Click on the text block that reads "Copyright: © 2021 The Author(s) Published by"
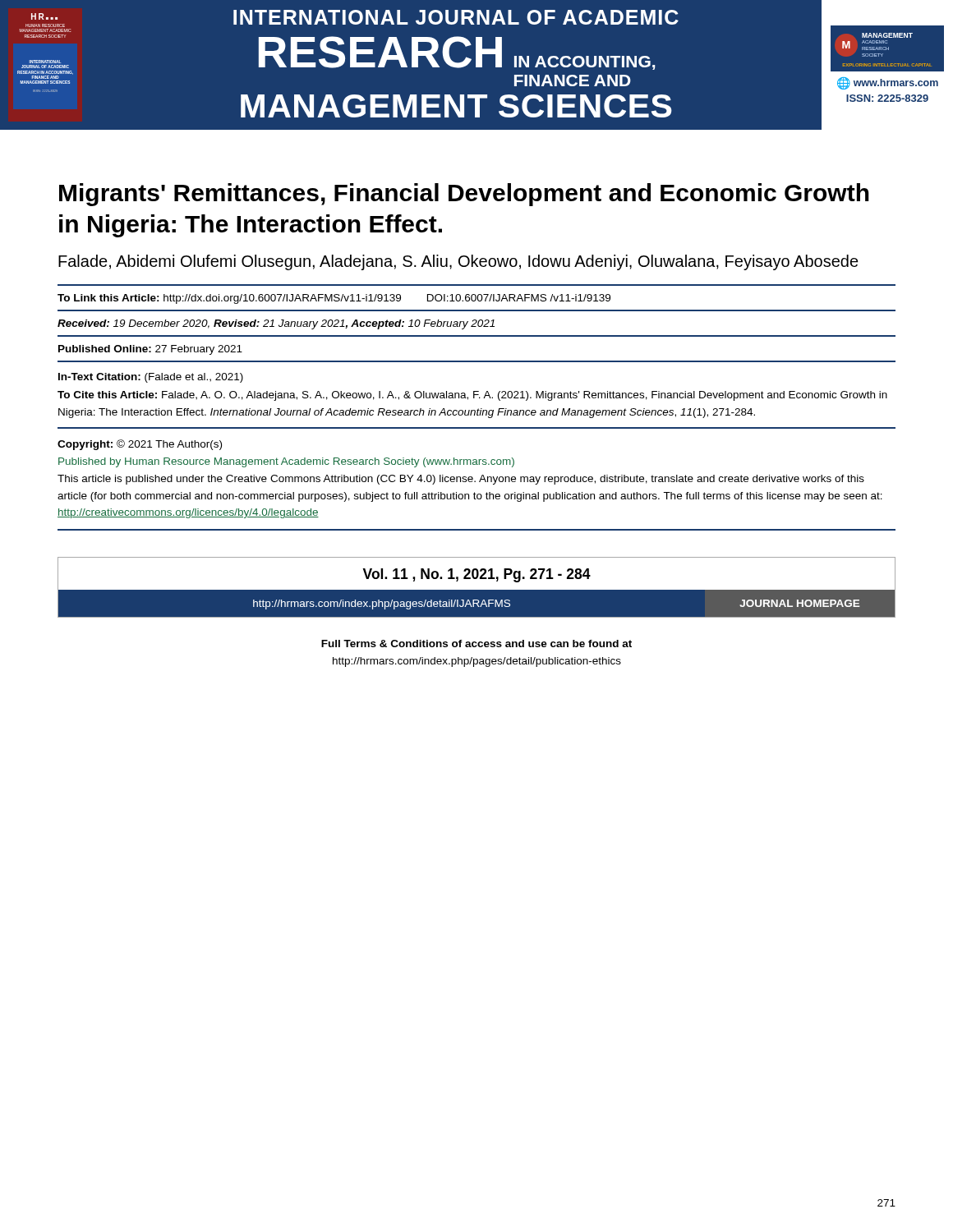This screenshot has width=953, height=1232. pos(476,479)
